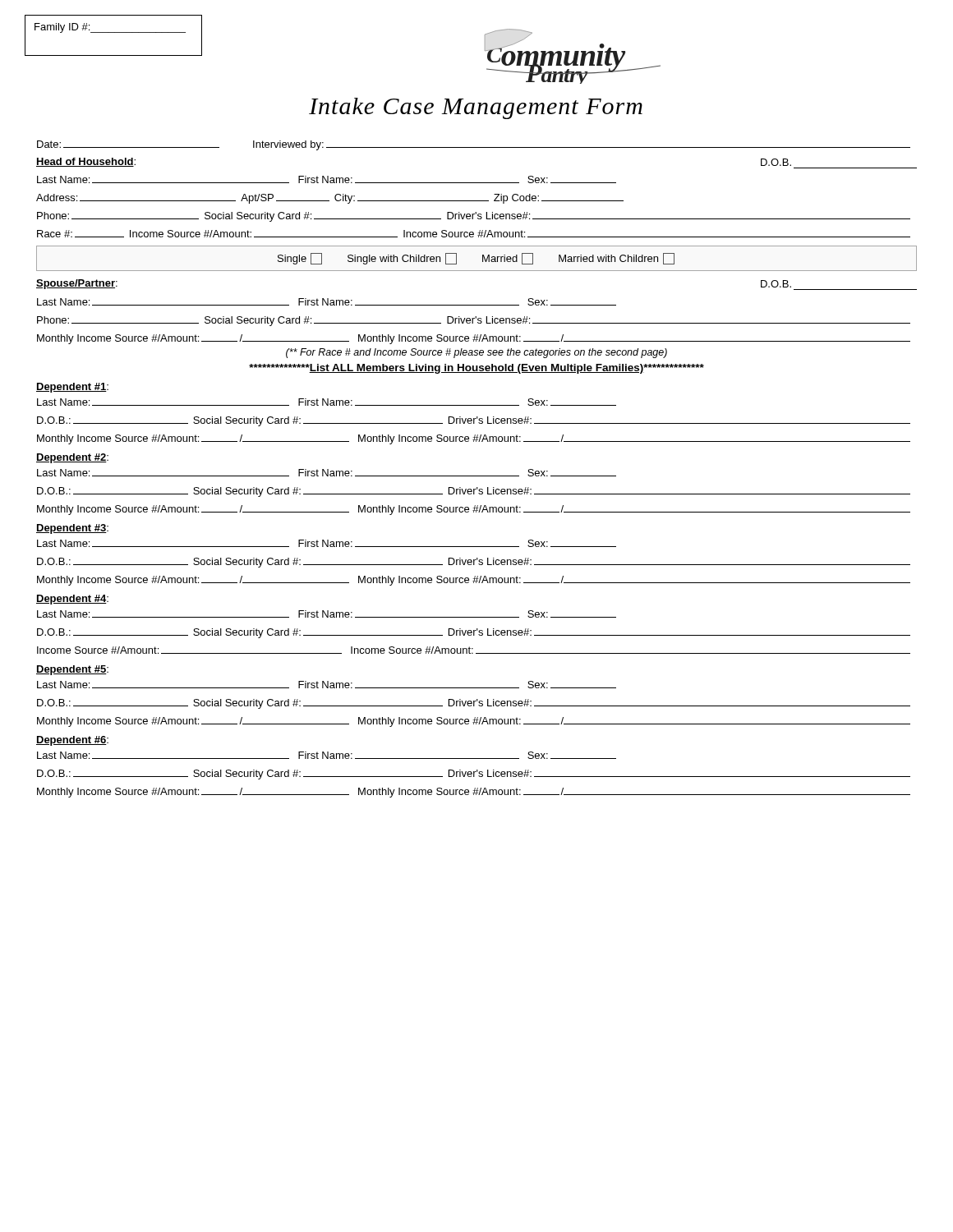
Task: Click on the text block that reads "(** For Race # and"
Action: pyautogui.click(x=476, y=352)
